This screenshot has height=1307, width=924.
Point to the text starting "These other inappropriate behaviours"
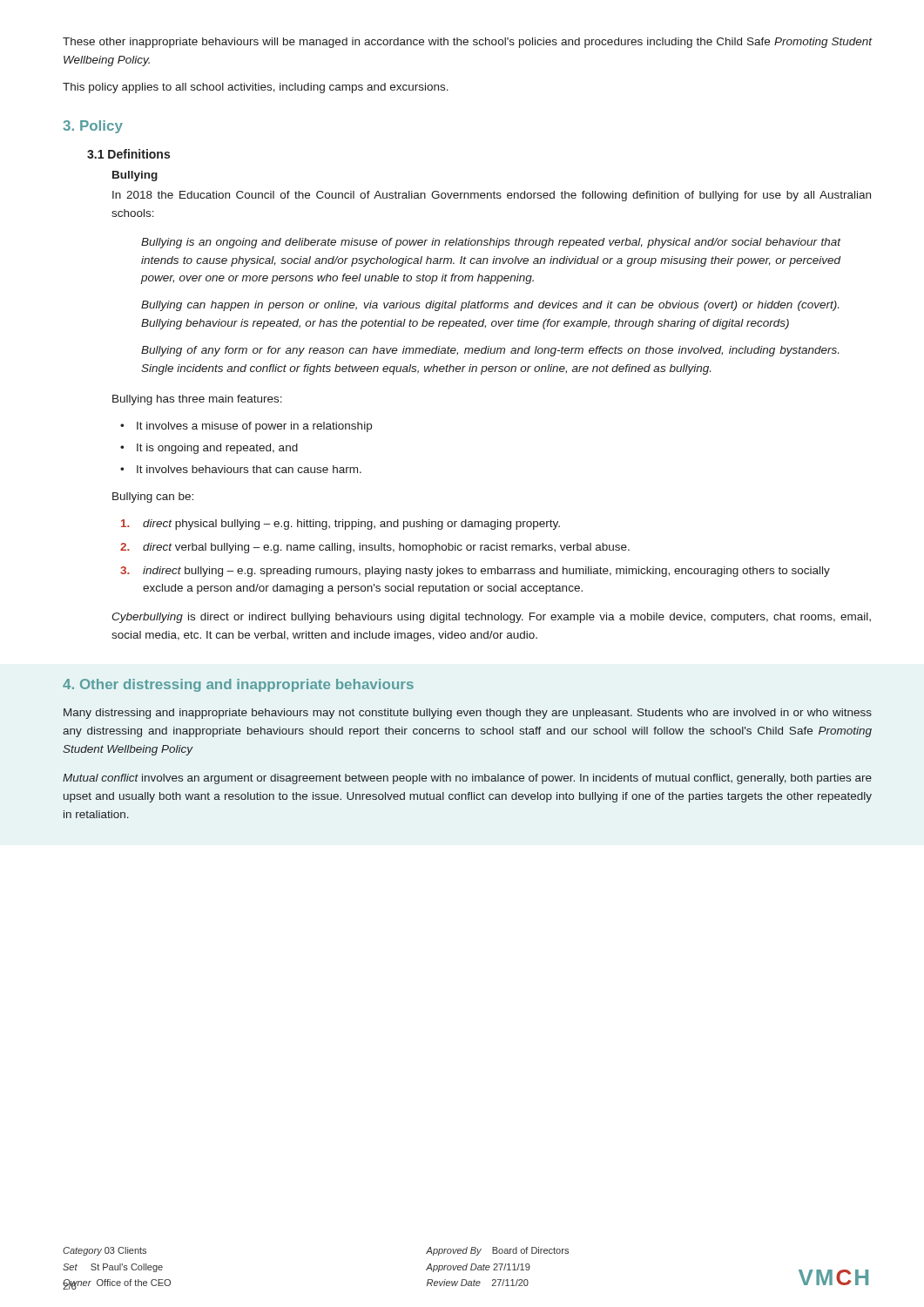point(467,51)
